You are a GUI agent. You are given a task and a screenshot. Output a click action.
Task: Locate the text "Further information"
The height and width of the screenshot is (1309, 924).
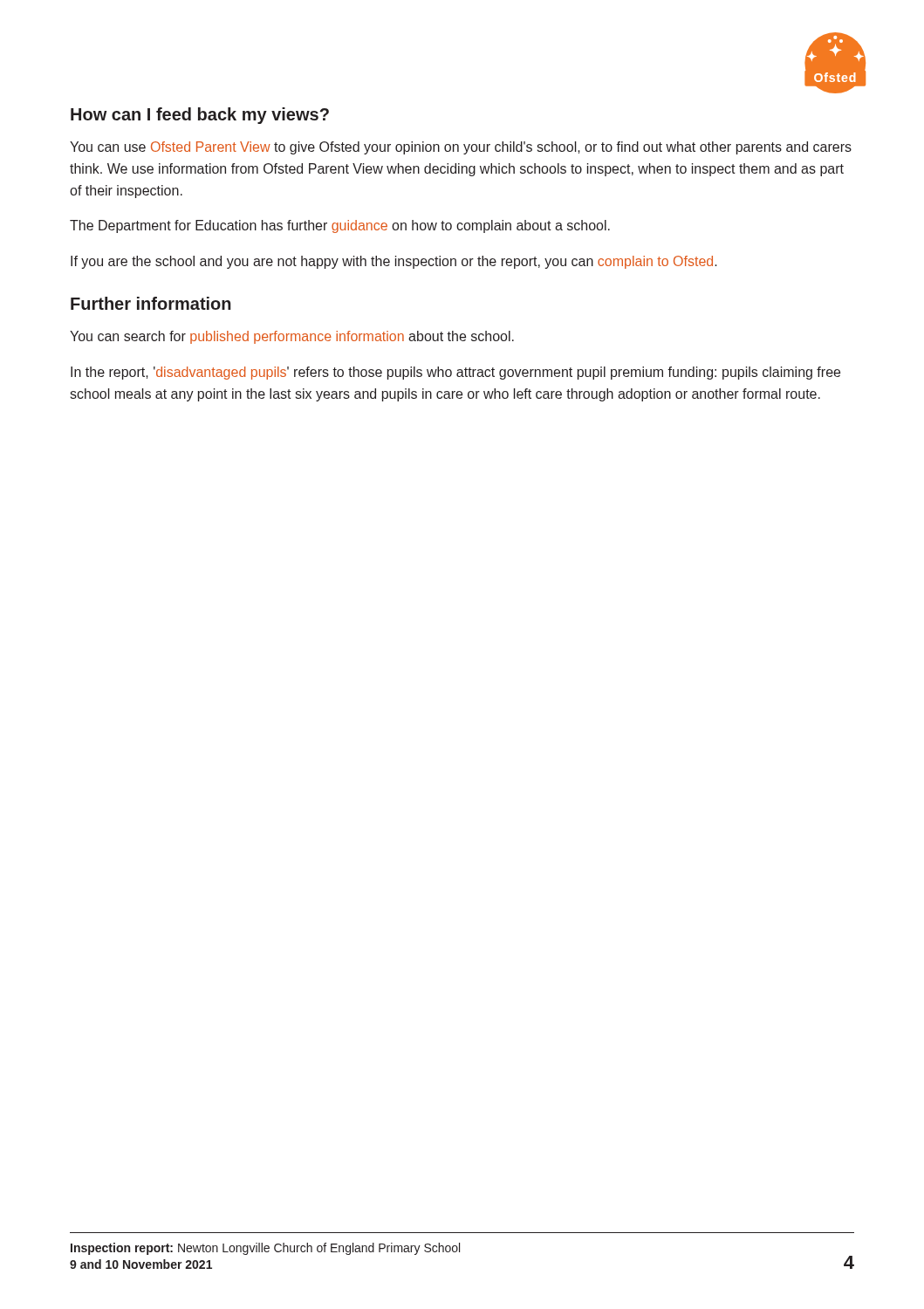pyautogui.click(x=151, y=304)
